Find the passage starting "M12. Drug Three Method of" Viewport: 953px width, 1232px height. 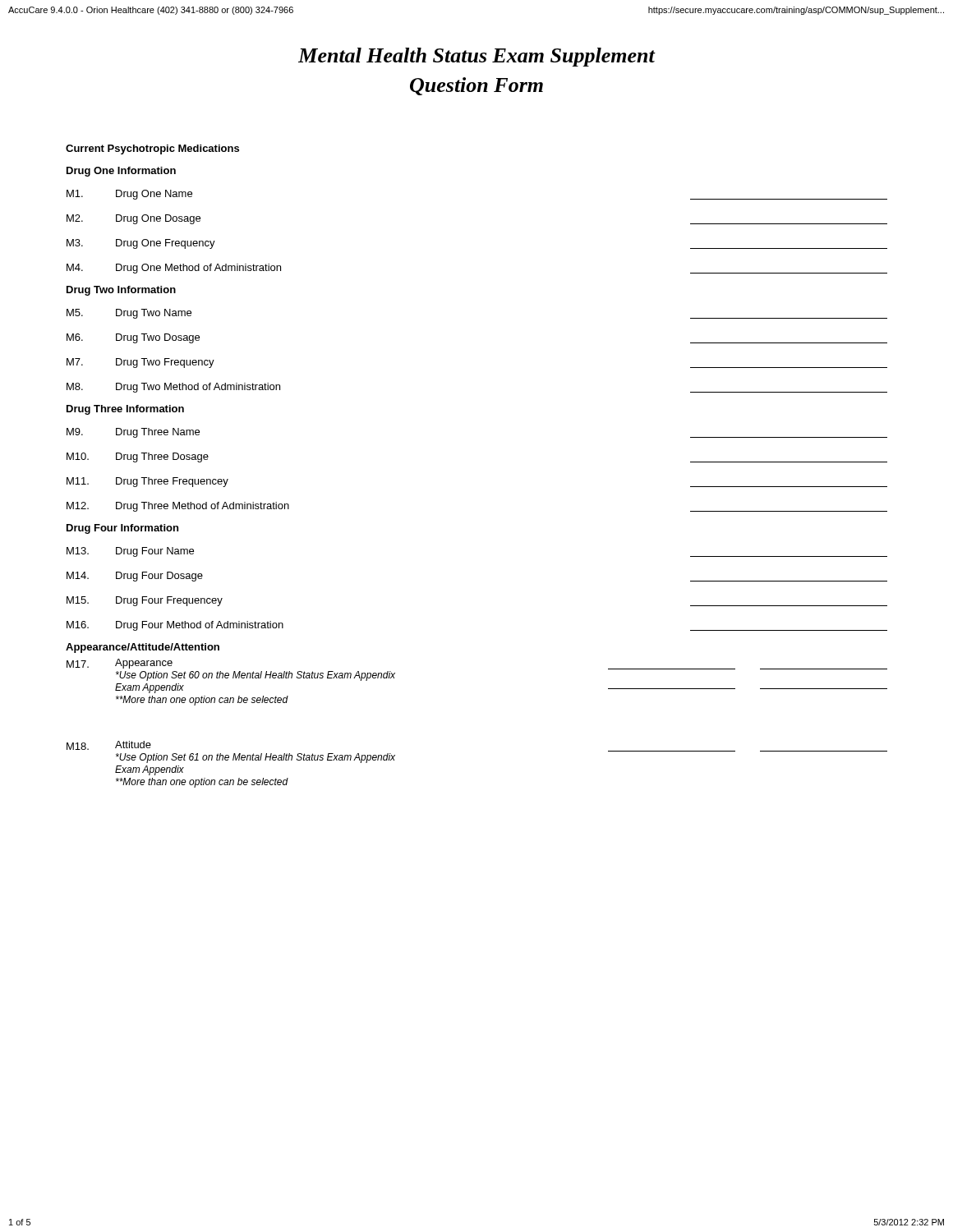pos(82,508)
